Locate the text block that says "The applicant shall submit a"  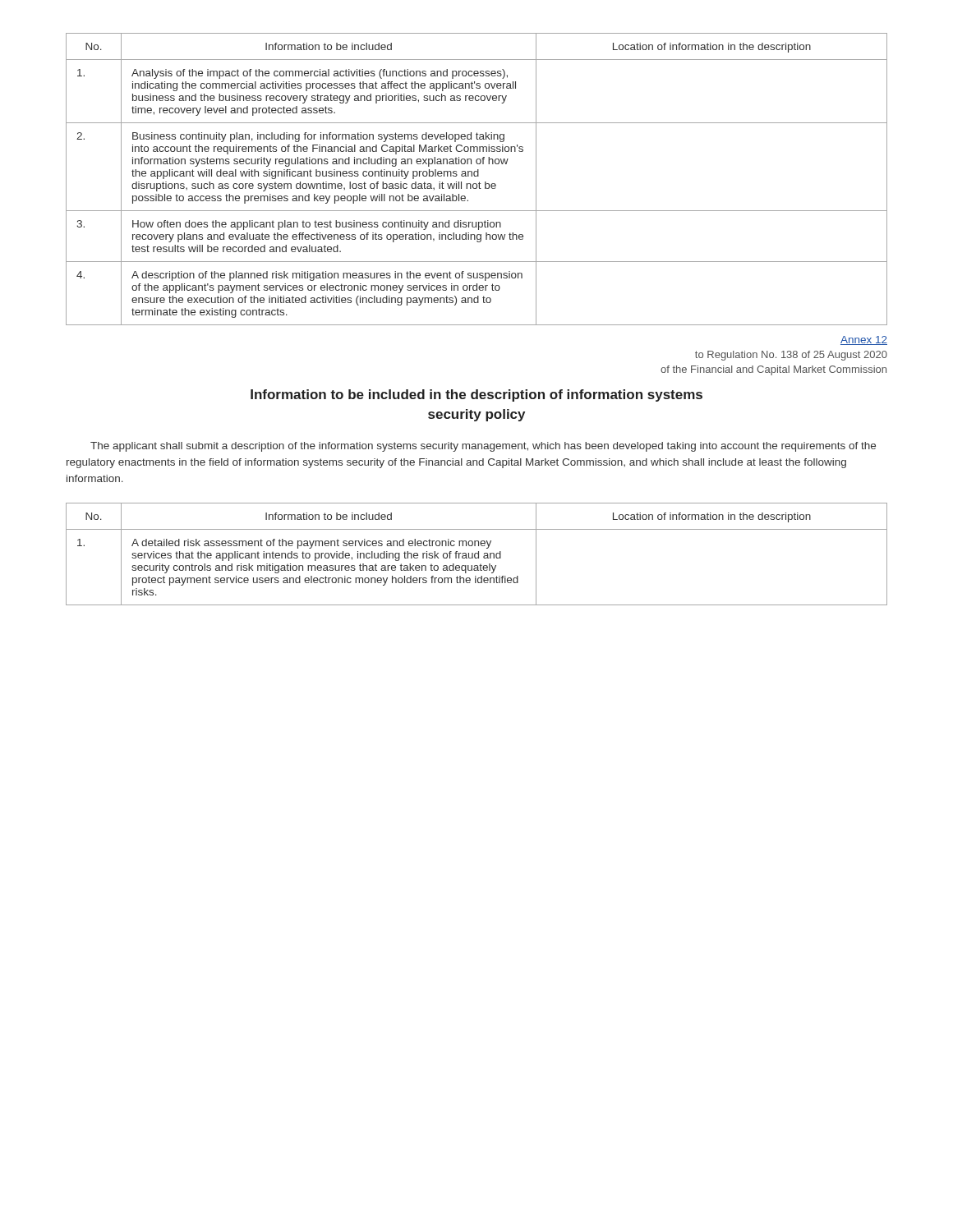coord(471,462)
